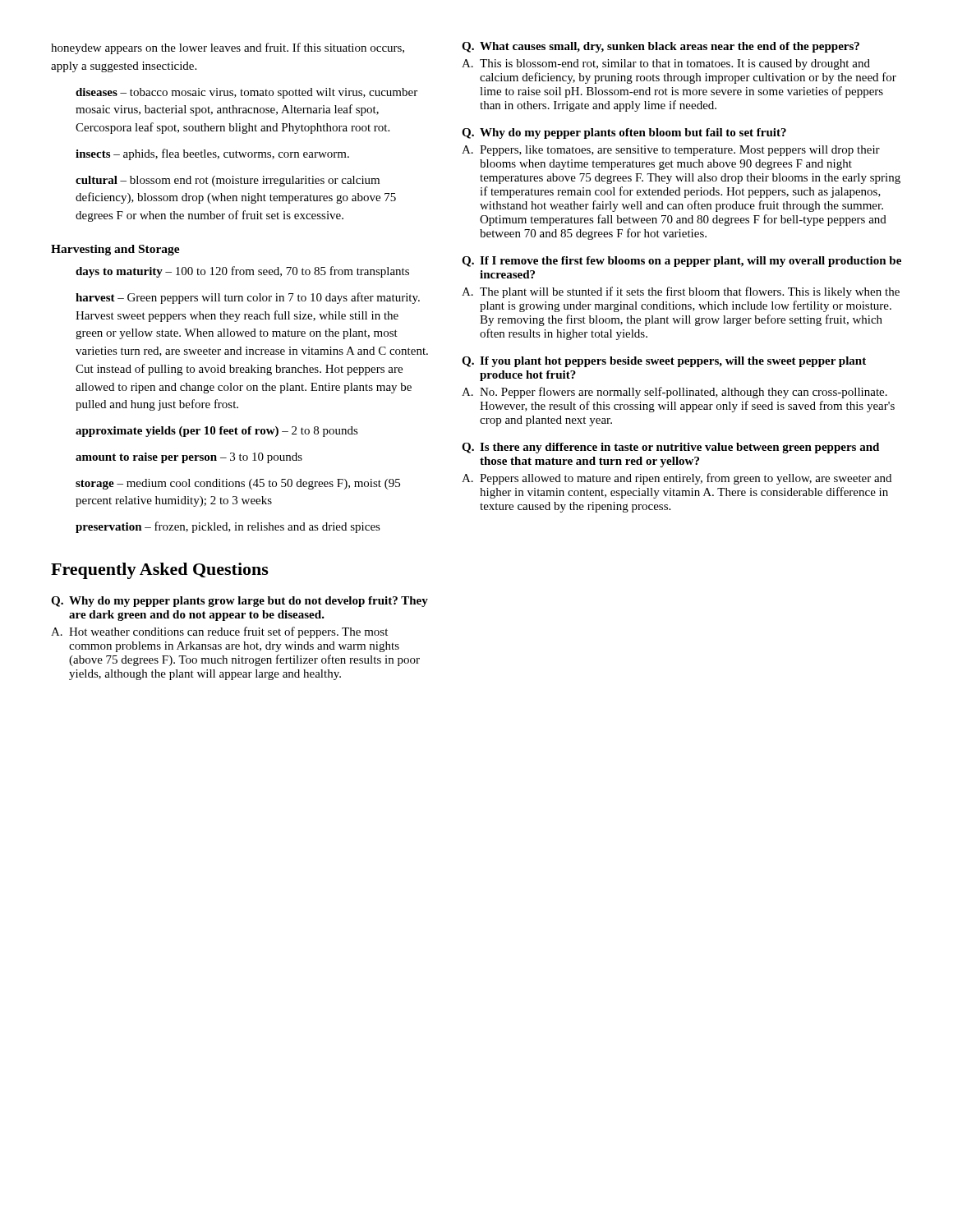The image size is (953, 1232).
Task: Click the passage that begins "diseases – tobacco mosaic"
Action: [252, 110]
